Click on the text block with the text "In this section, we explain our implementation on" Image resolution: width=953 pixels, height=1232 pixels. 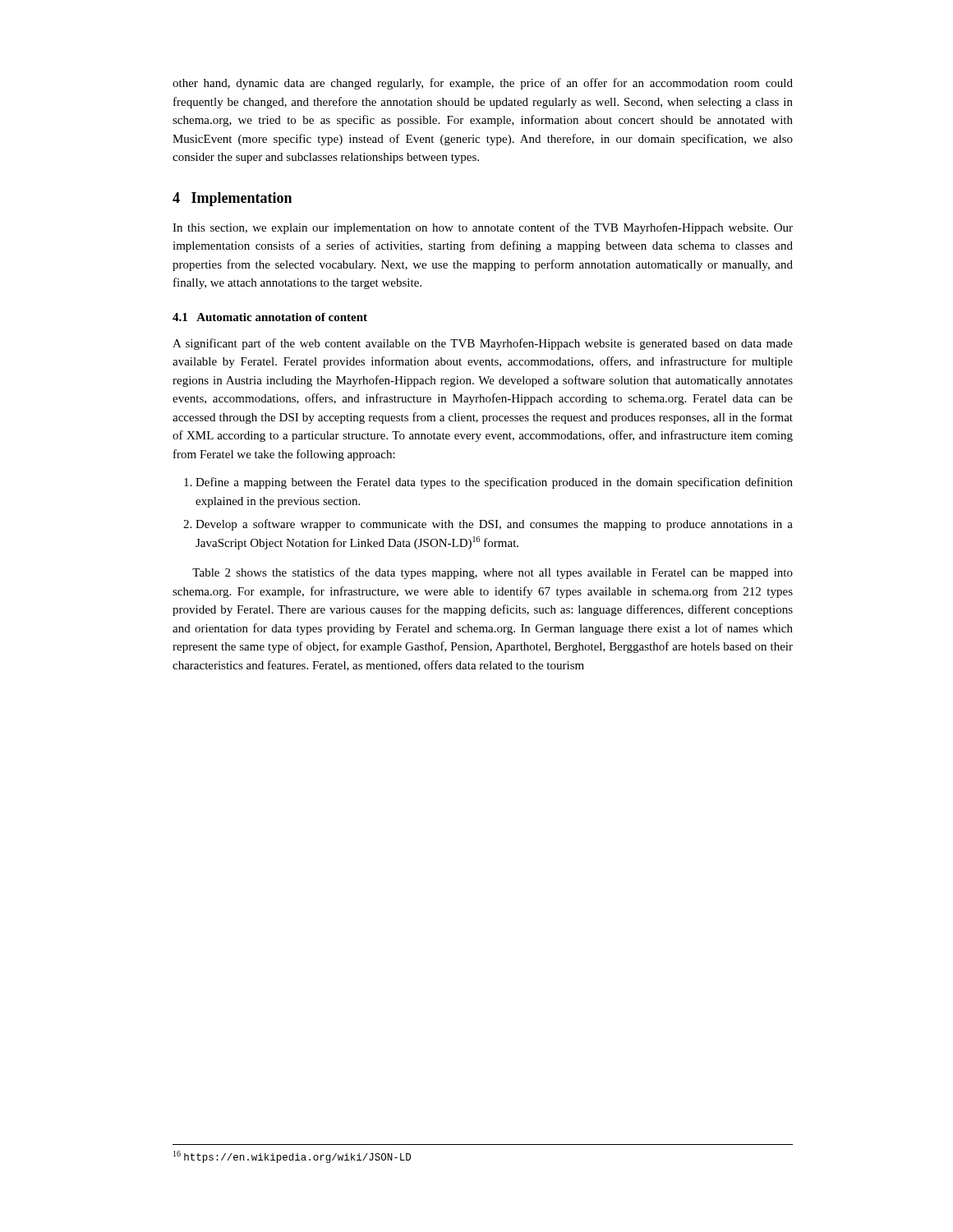[483, 255]
